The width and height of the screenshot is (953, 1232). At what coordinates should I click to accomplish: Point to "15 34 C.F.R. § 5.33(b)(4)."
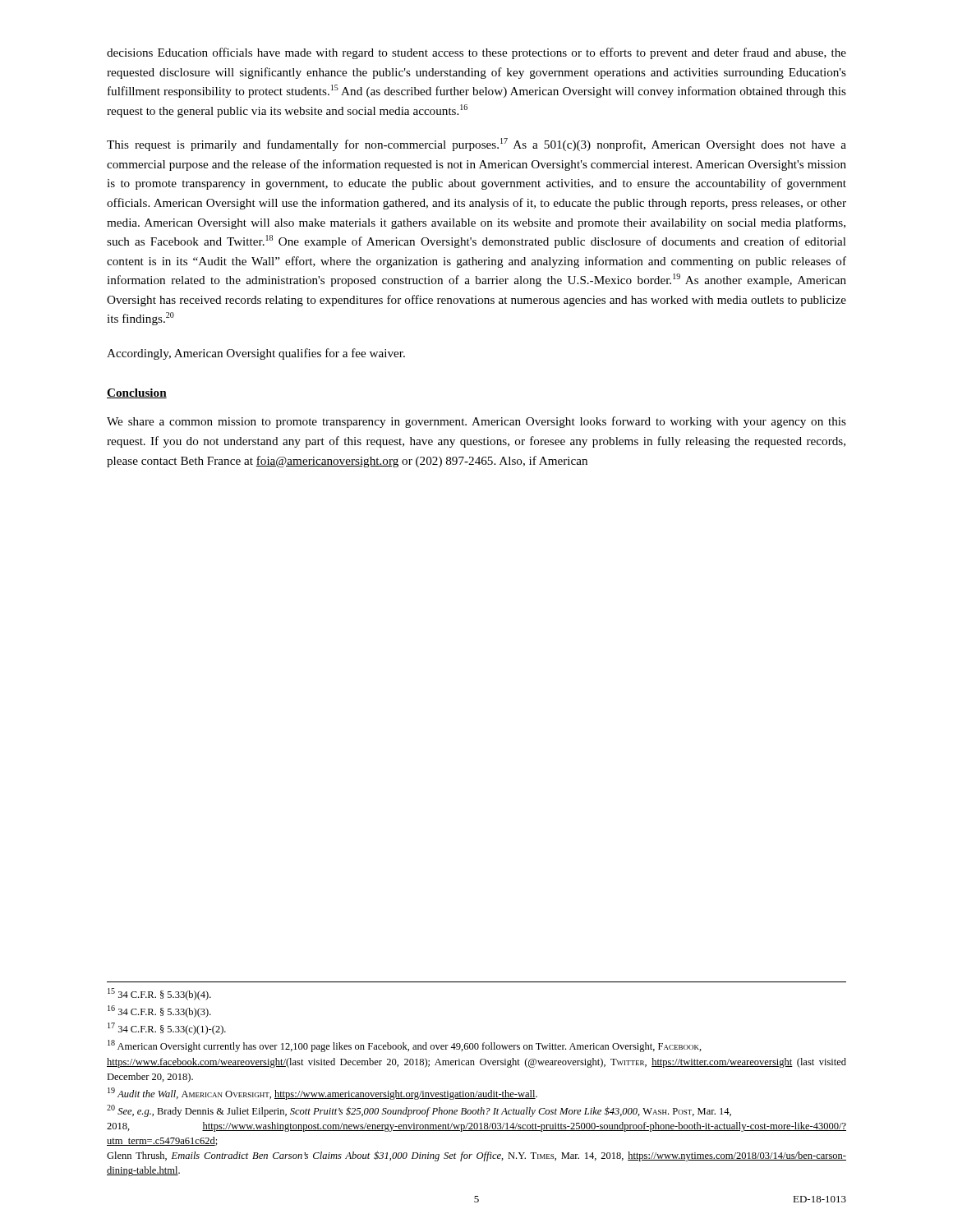pos(159,994)
